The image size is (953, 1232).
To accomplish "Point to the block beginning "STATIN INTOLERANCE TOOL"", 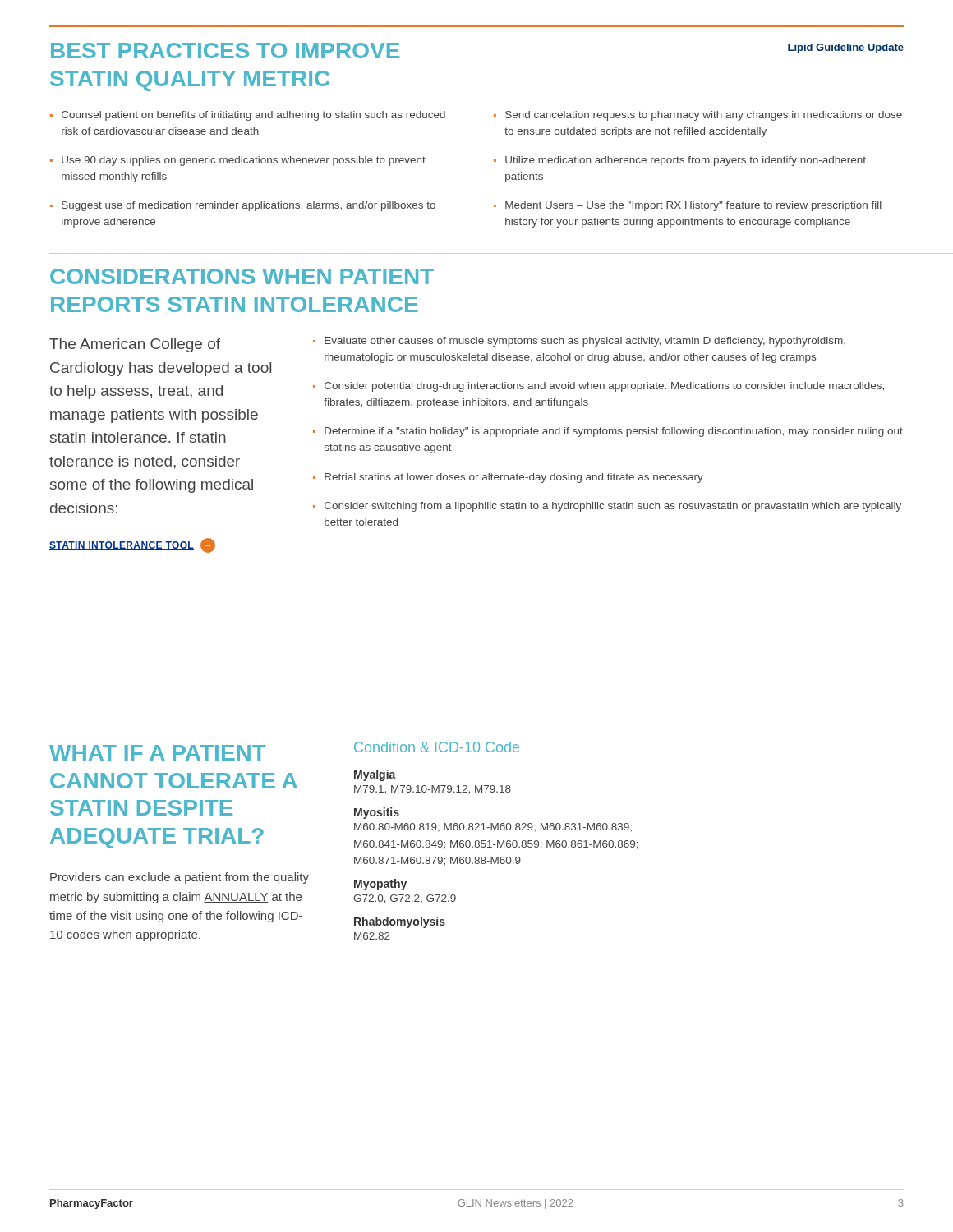I will (132, 546).
